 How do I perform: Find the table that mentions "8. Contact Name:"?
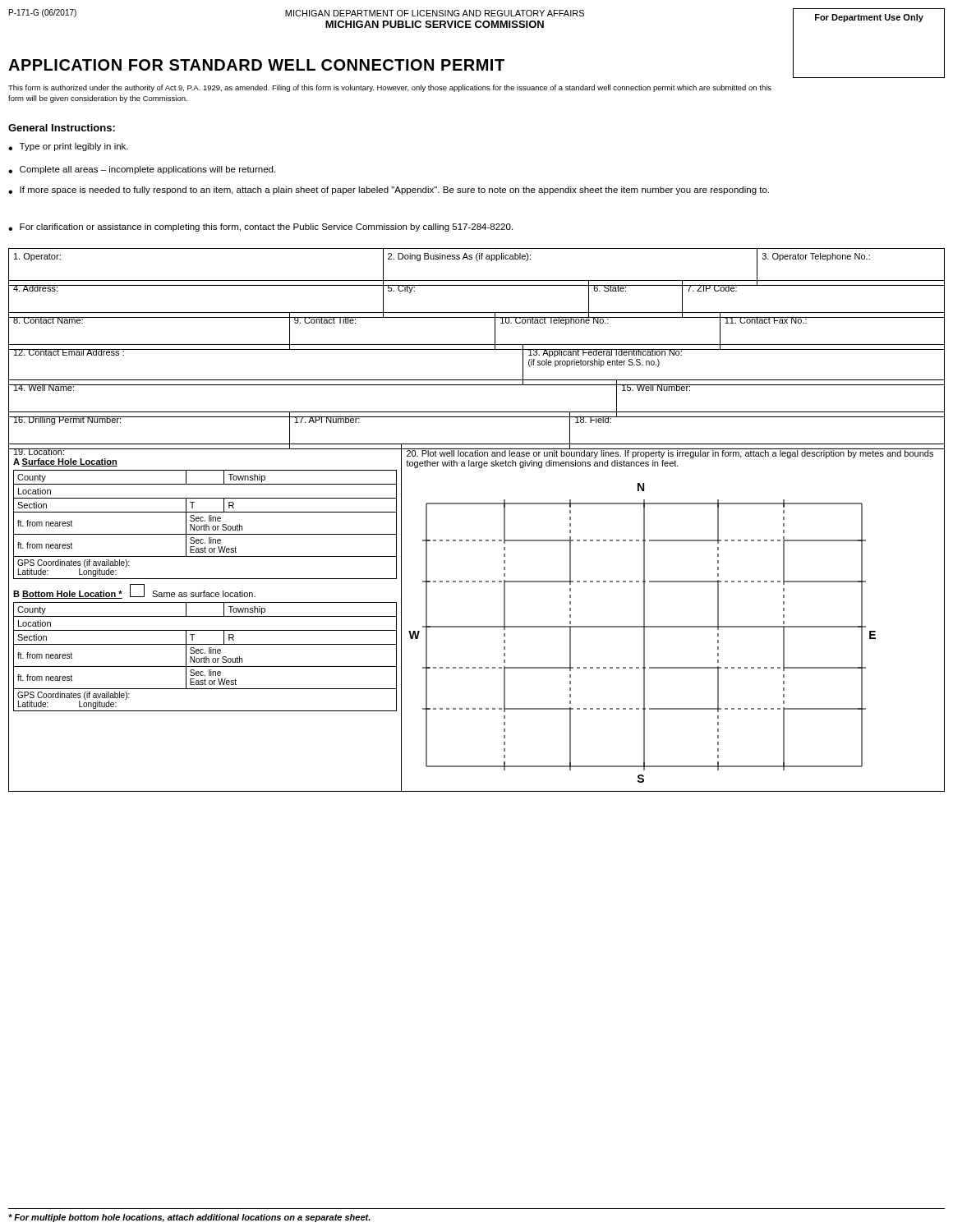pos(476,331)
